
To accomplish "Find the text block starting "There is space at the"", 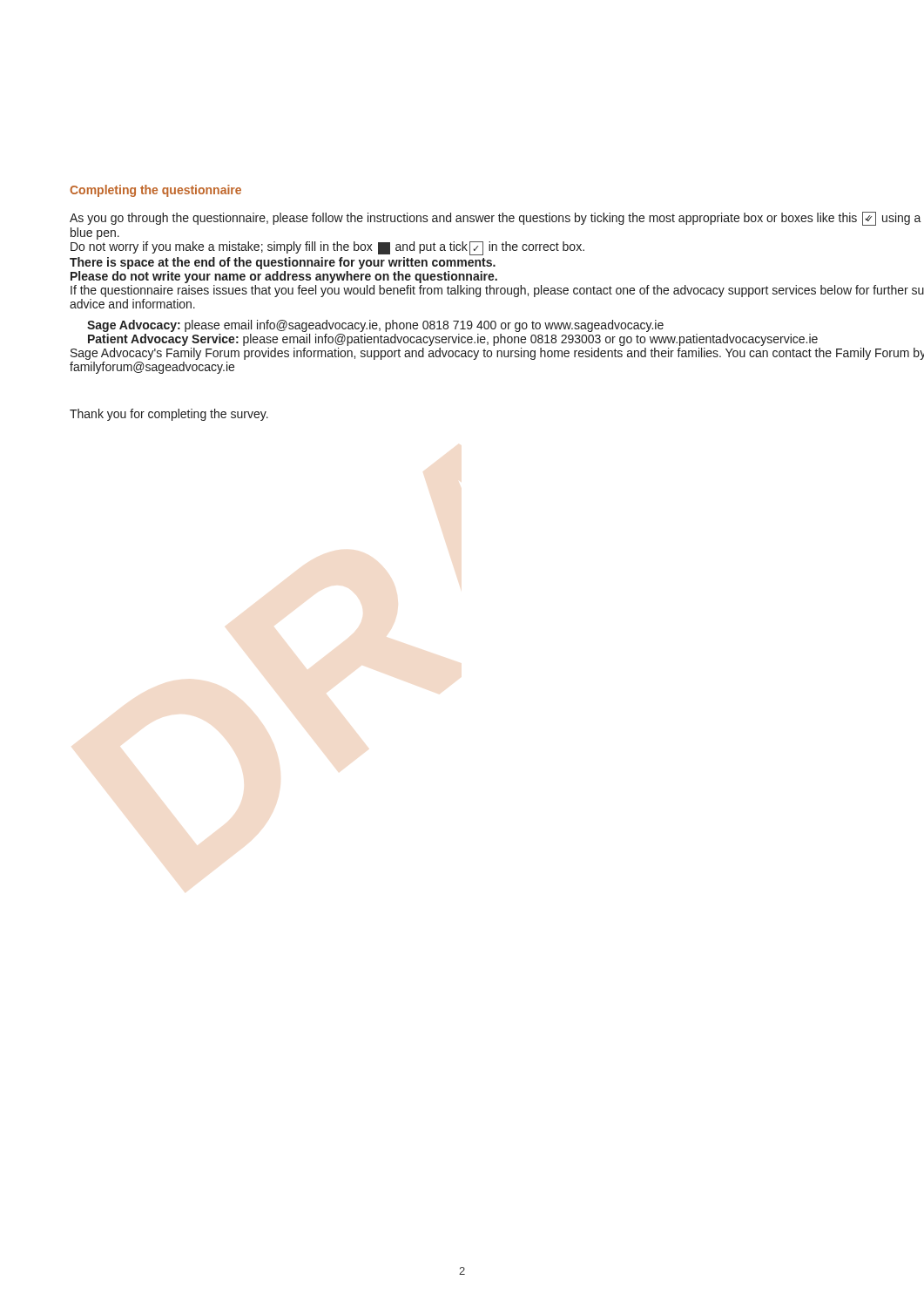I will (x=497, y=262).
